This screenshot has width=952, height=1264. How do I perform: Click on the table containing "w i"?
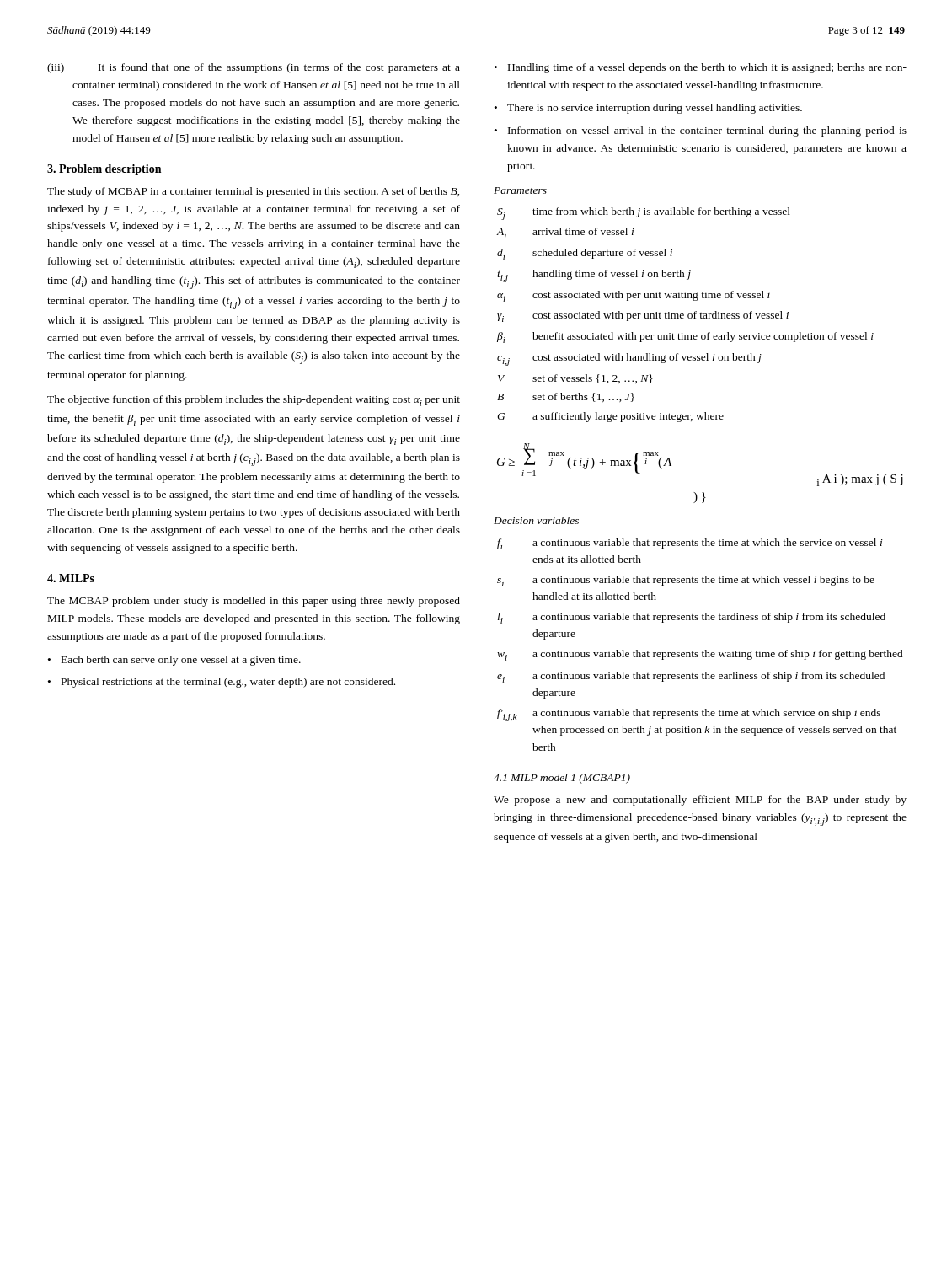pos(700,645)
